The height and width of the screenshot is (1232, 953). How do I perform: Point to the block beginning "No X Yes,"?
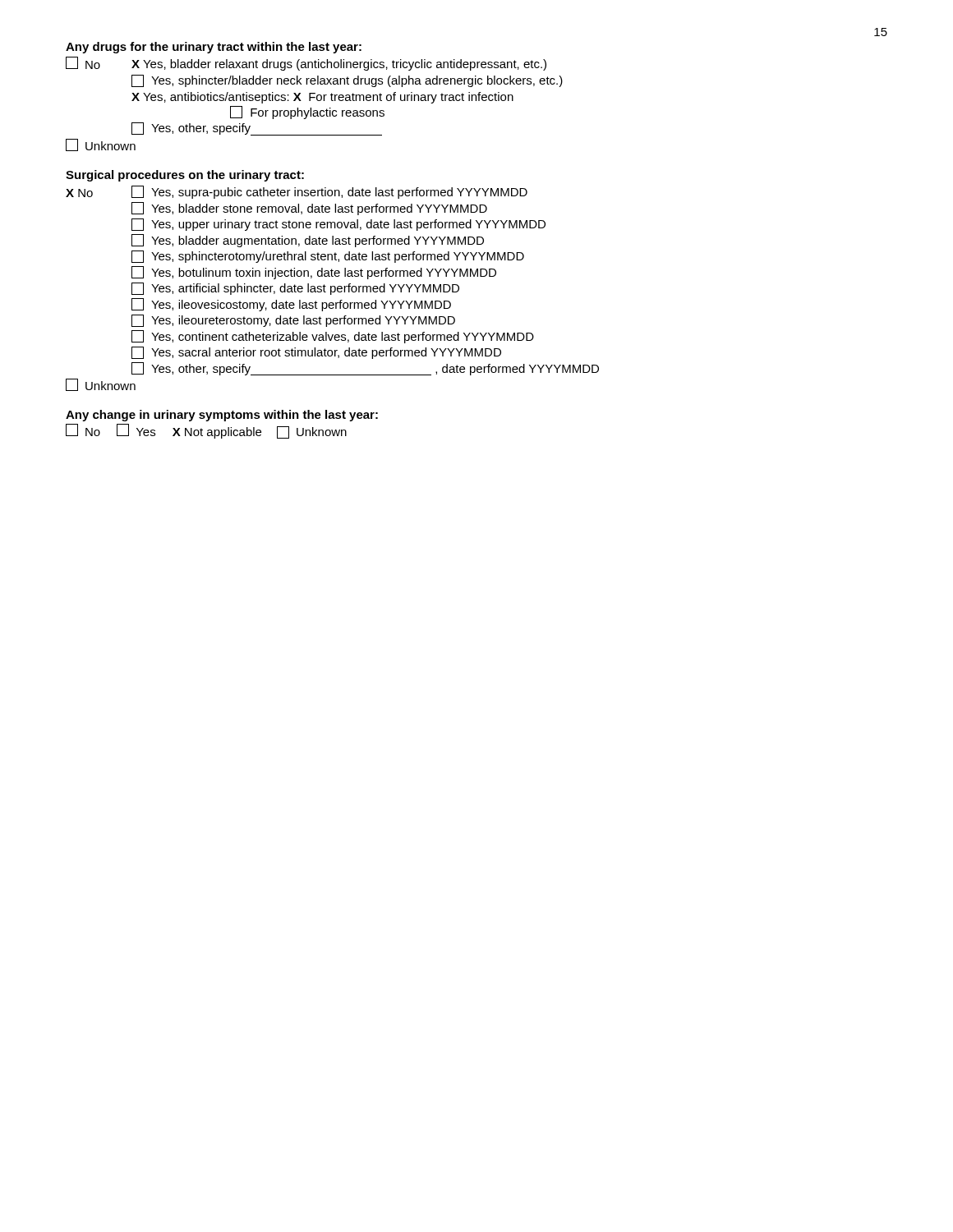click(x=476, y=105)
